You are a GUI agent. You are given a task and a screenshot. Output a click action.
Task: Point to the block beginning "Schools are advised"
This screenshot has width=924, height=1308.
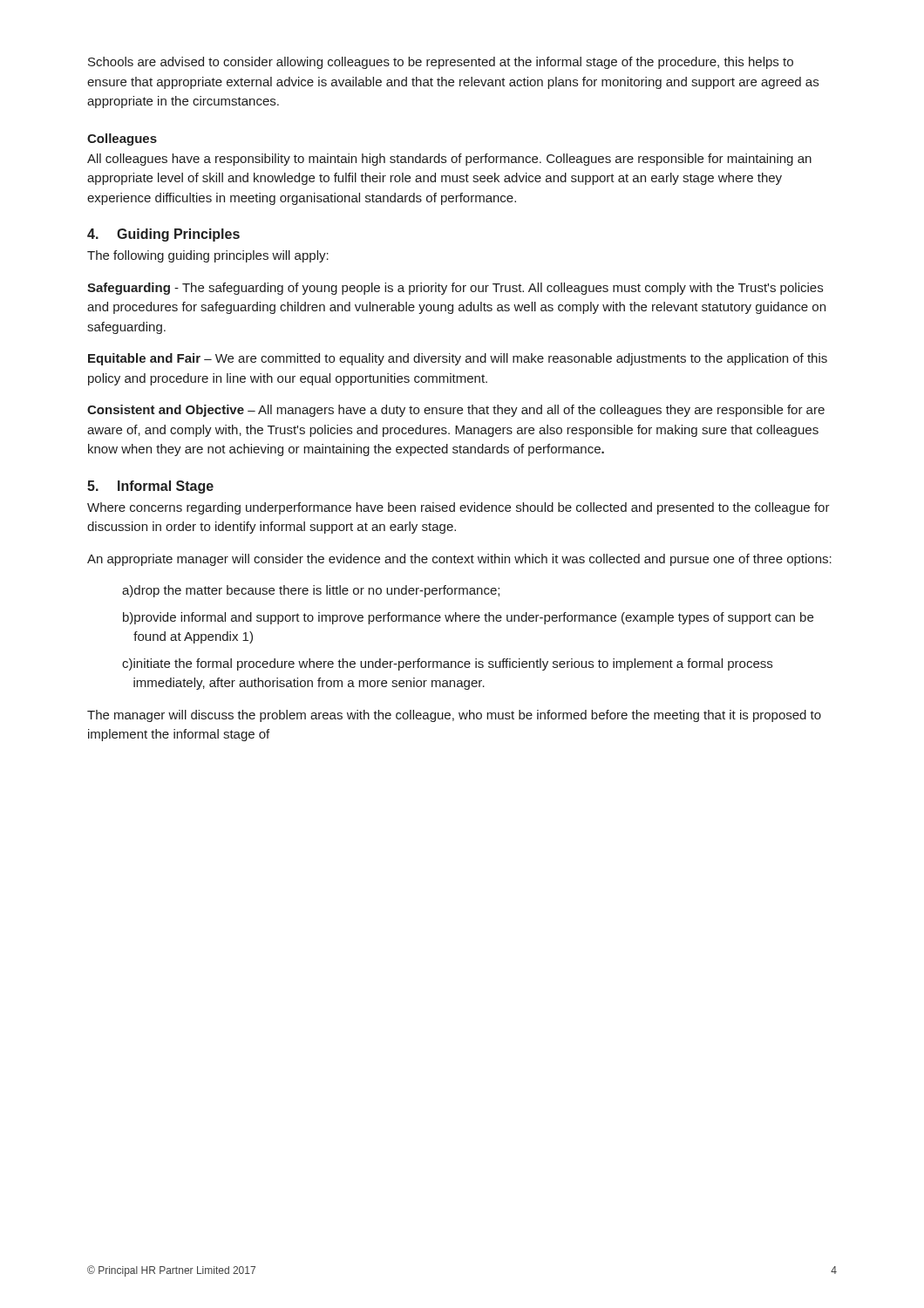(462, 82)
